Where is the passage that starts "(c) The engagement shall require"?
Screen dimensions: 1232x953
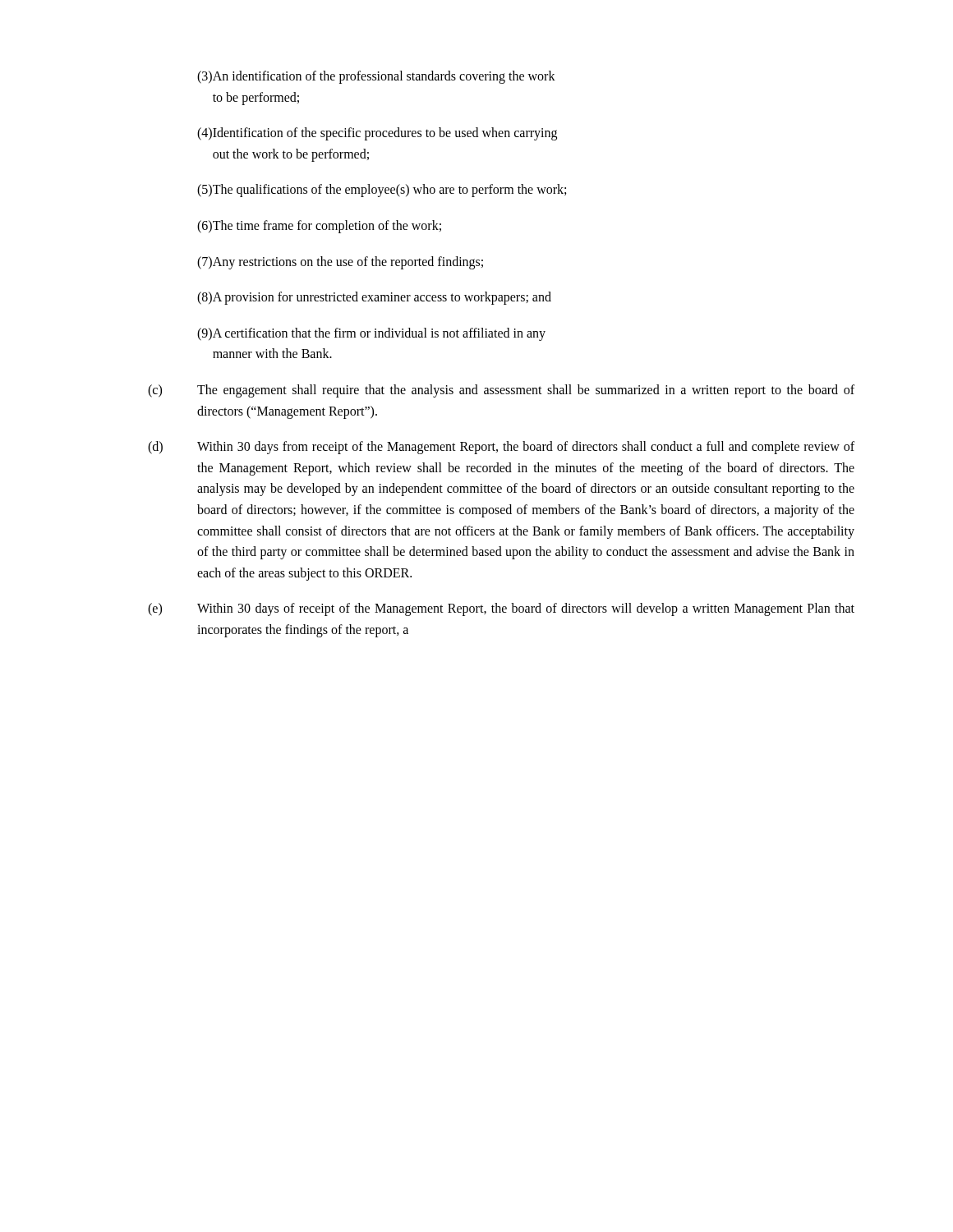coord(476,400)
